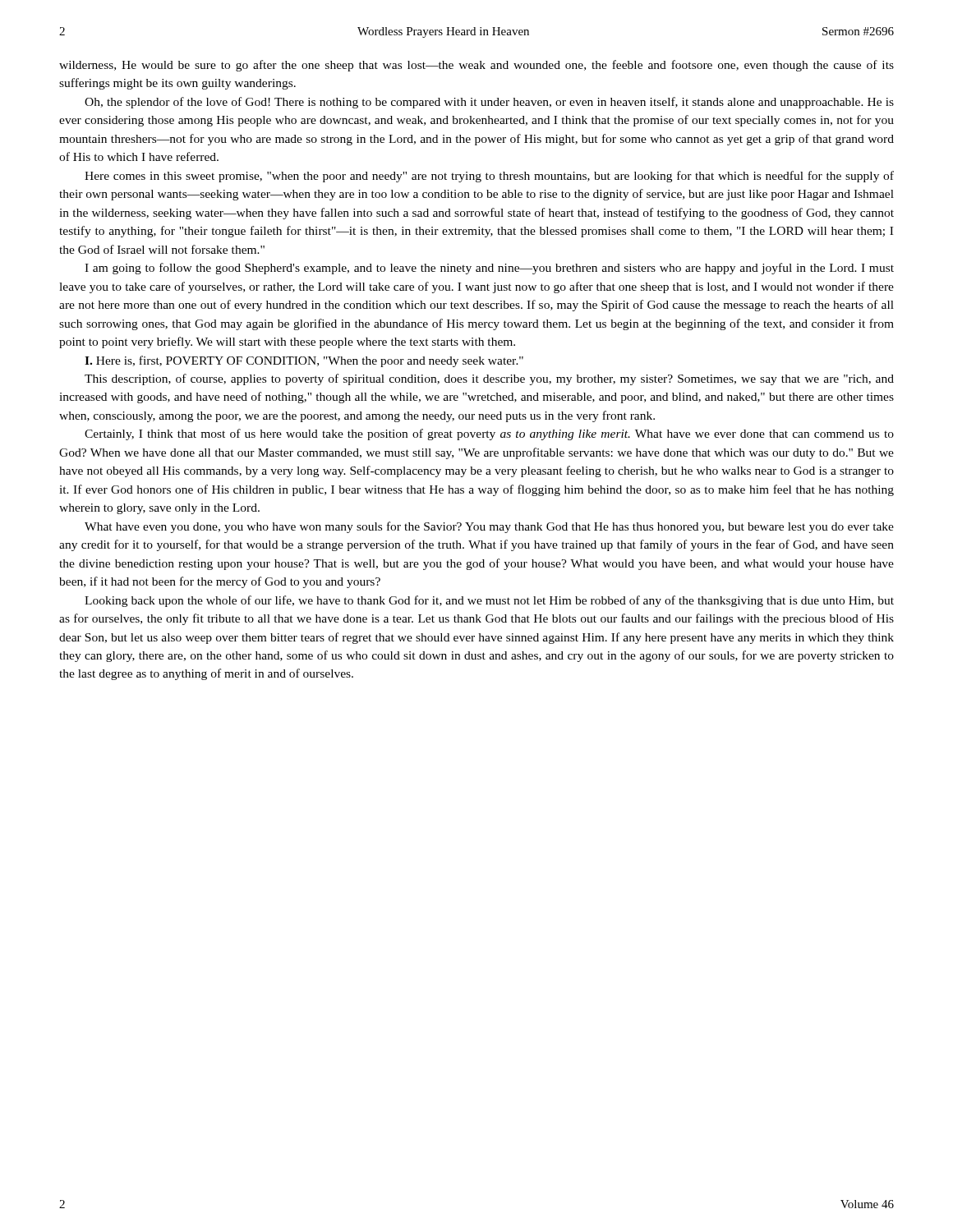Screen dimensions: 1232x953
Task: Click the passage that begins "Certainly, I think that most of"
Action: 476,470
